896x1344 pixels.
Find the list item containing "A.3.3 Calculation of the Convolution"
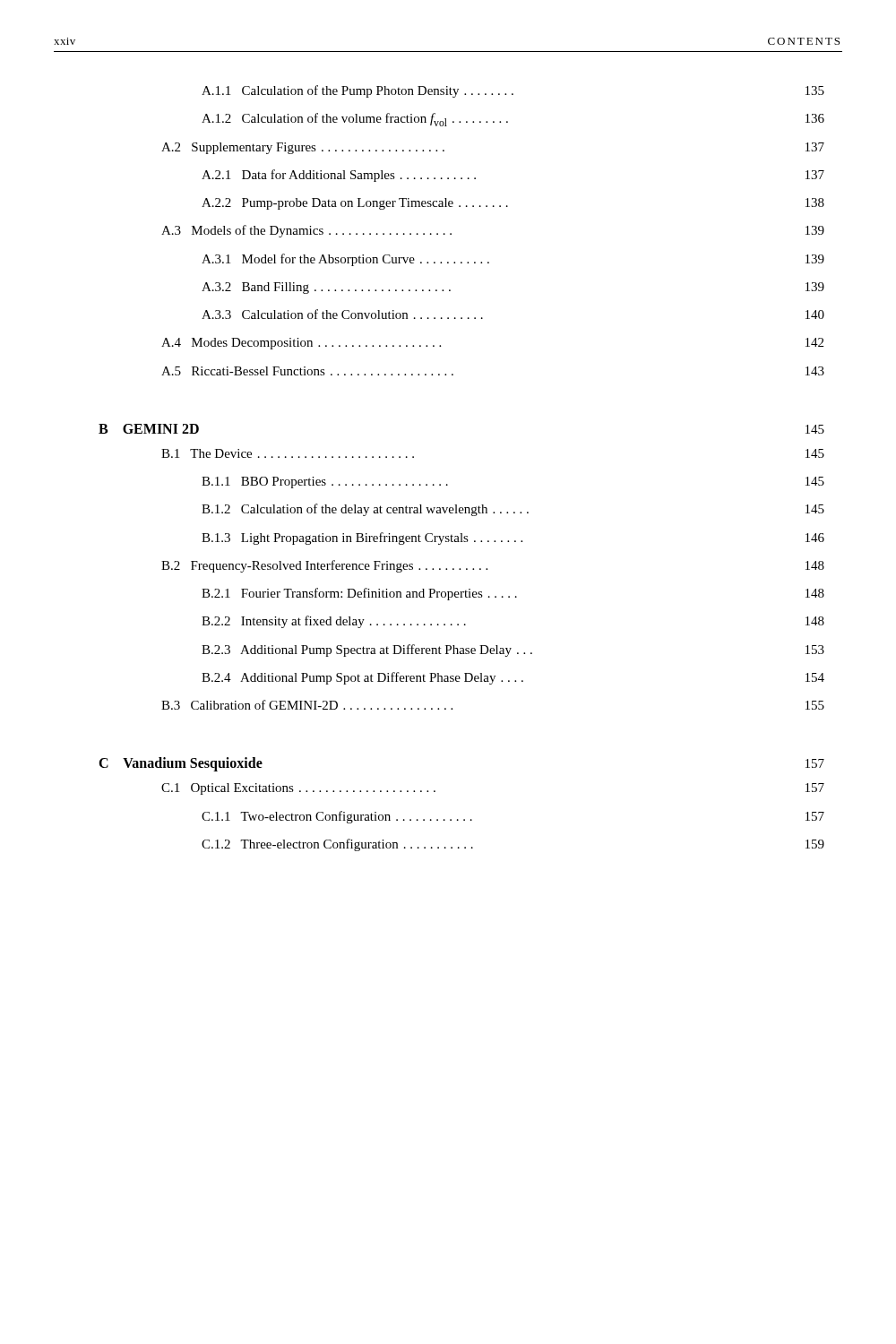click(x=218, y=314)
